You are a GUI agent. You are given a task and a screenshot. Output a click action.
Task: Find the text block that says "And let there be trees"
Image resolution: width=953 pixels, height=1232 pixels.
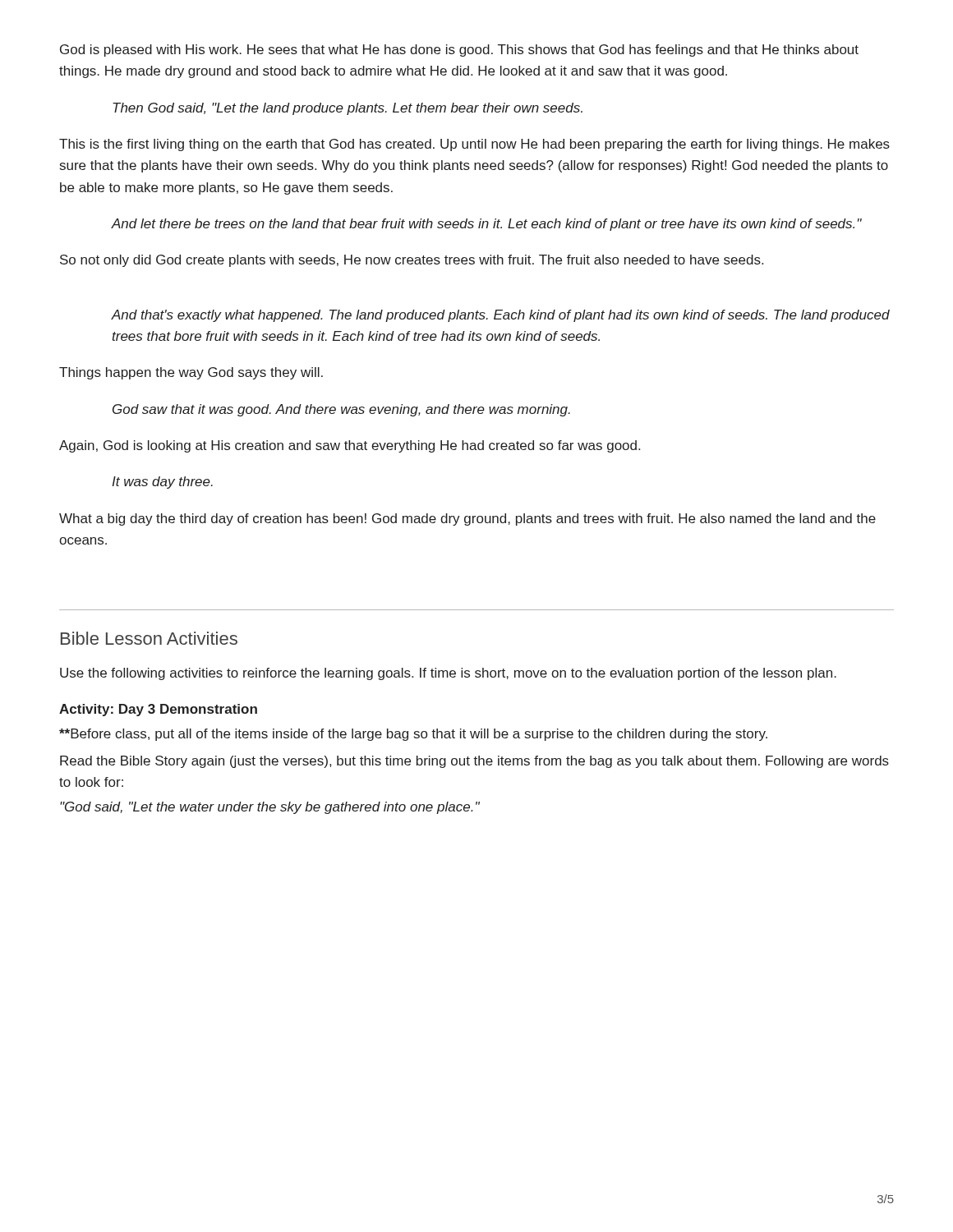pos(486,224)
